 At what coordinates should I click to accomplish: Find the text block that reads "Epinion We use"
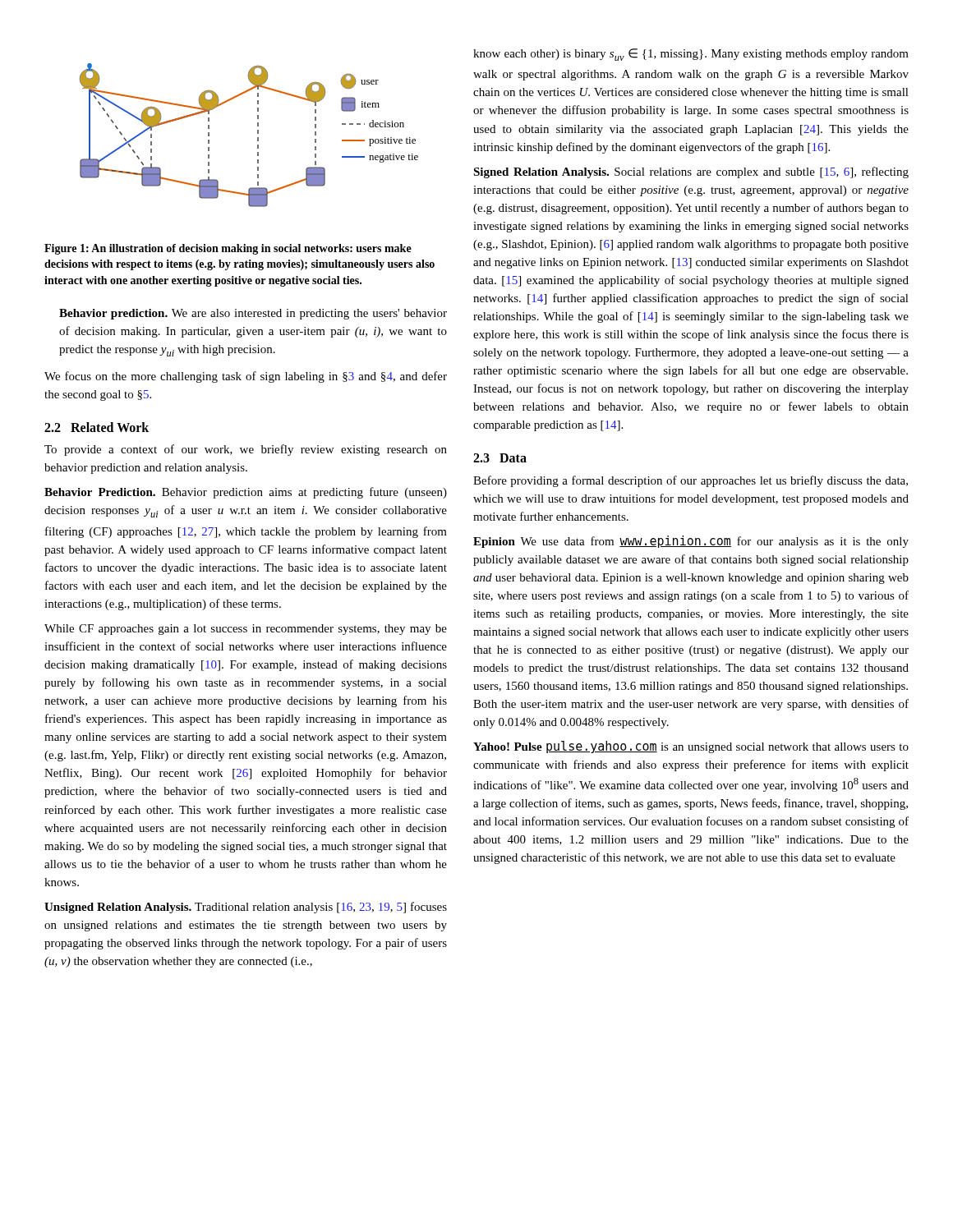click(691, 631)
